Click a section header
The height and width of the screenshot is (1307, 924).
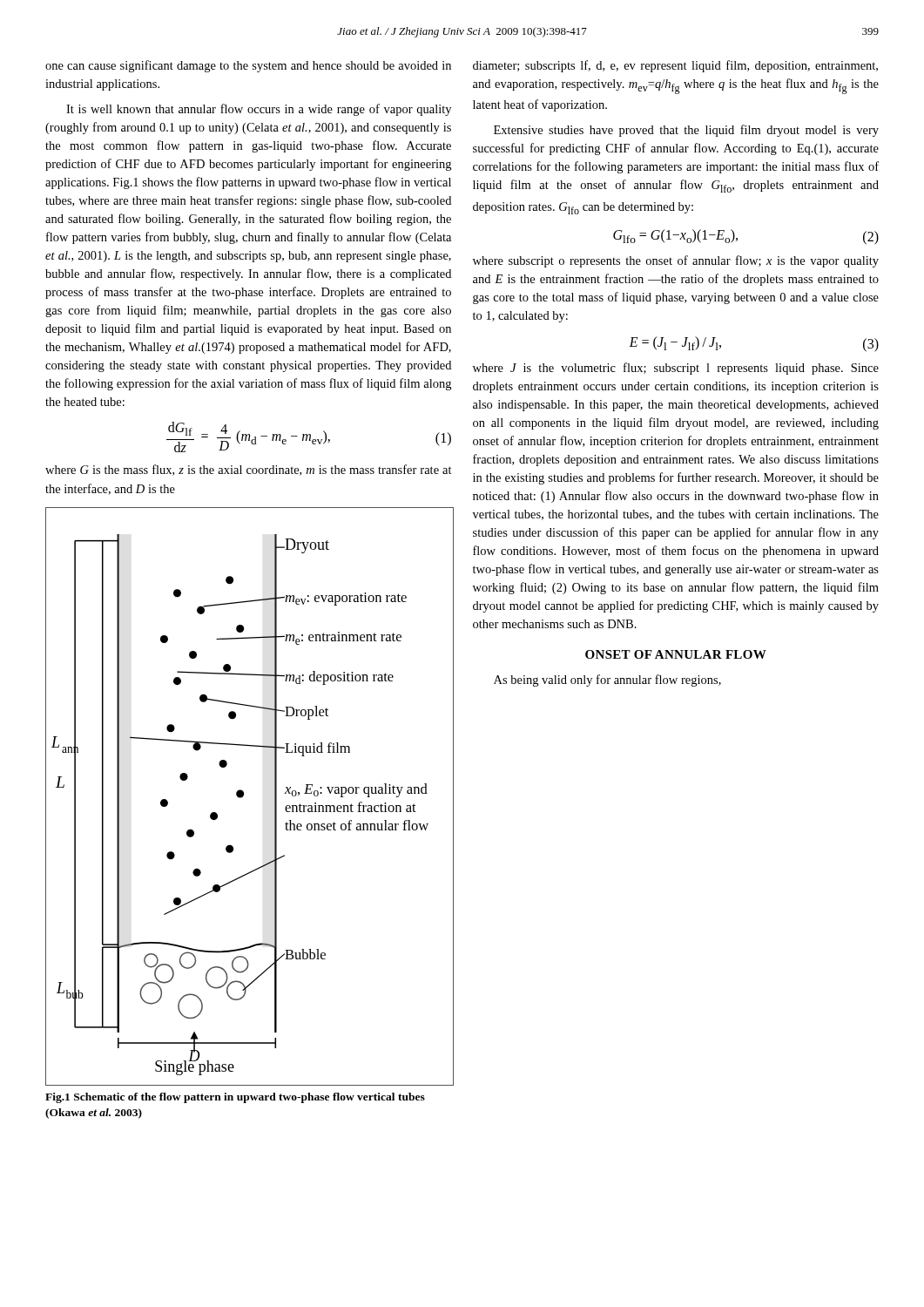point(676,654)
